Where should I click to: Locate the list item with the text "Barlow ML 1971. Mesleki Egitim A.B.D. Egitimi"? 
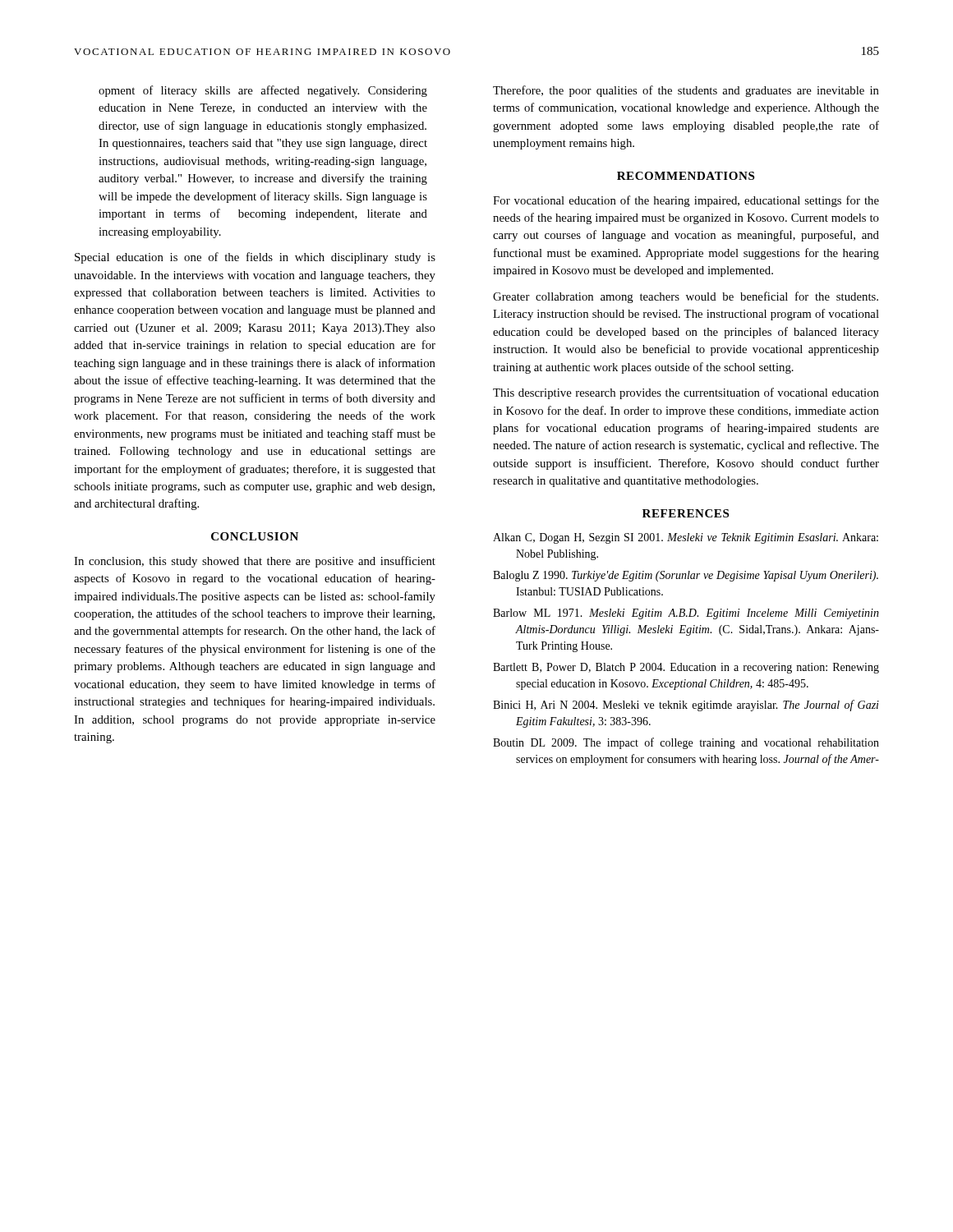[686, 629]
